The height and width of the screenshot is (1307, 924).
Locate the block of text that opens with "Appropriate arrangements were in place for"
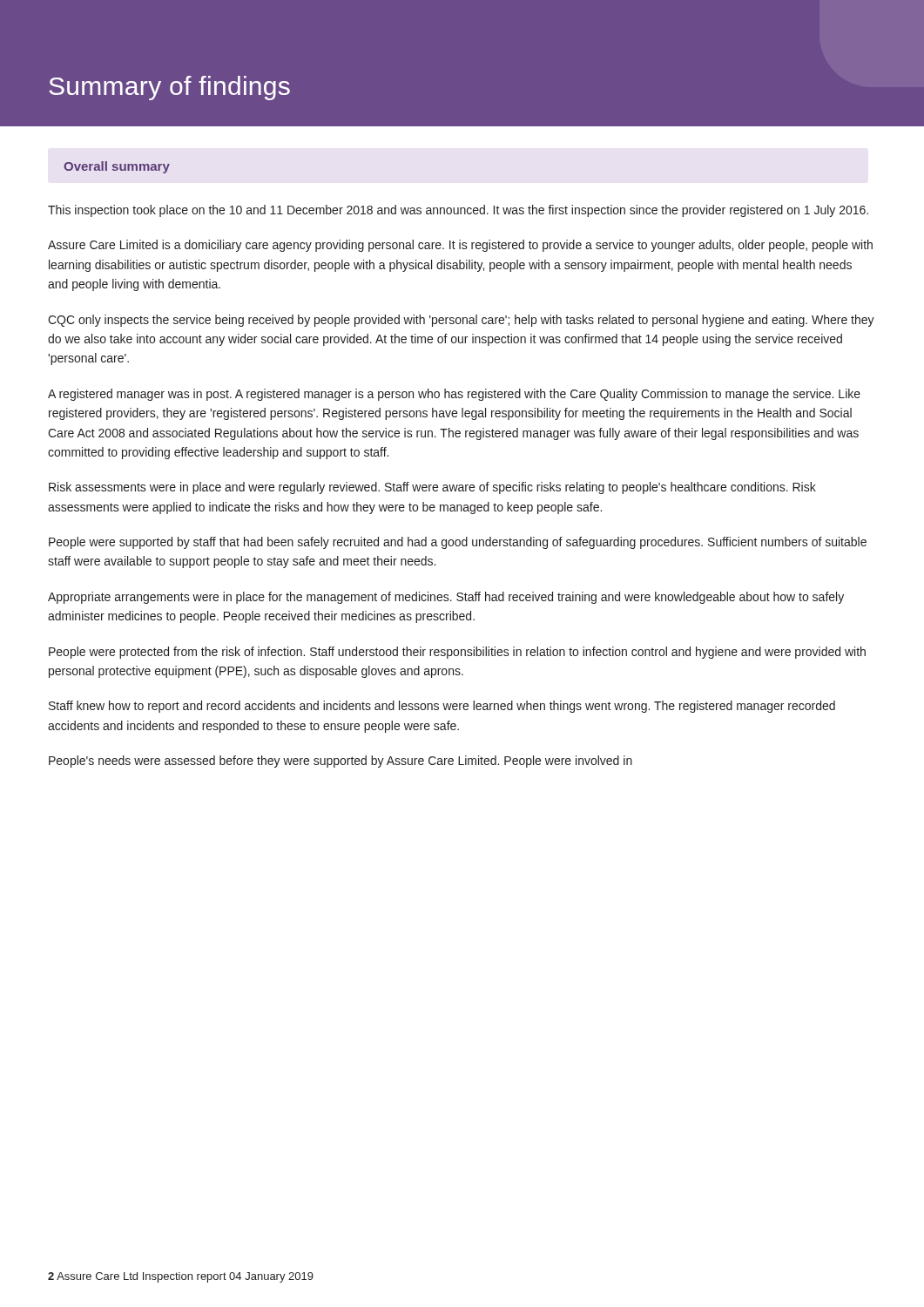pyautogui.click(x=446, y=606)
